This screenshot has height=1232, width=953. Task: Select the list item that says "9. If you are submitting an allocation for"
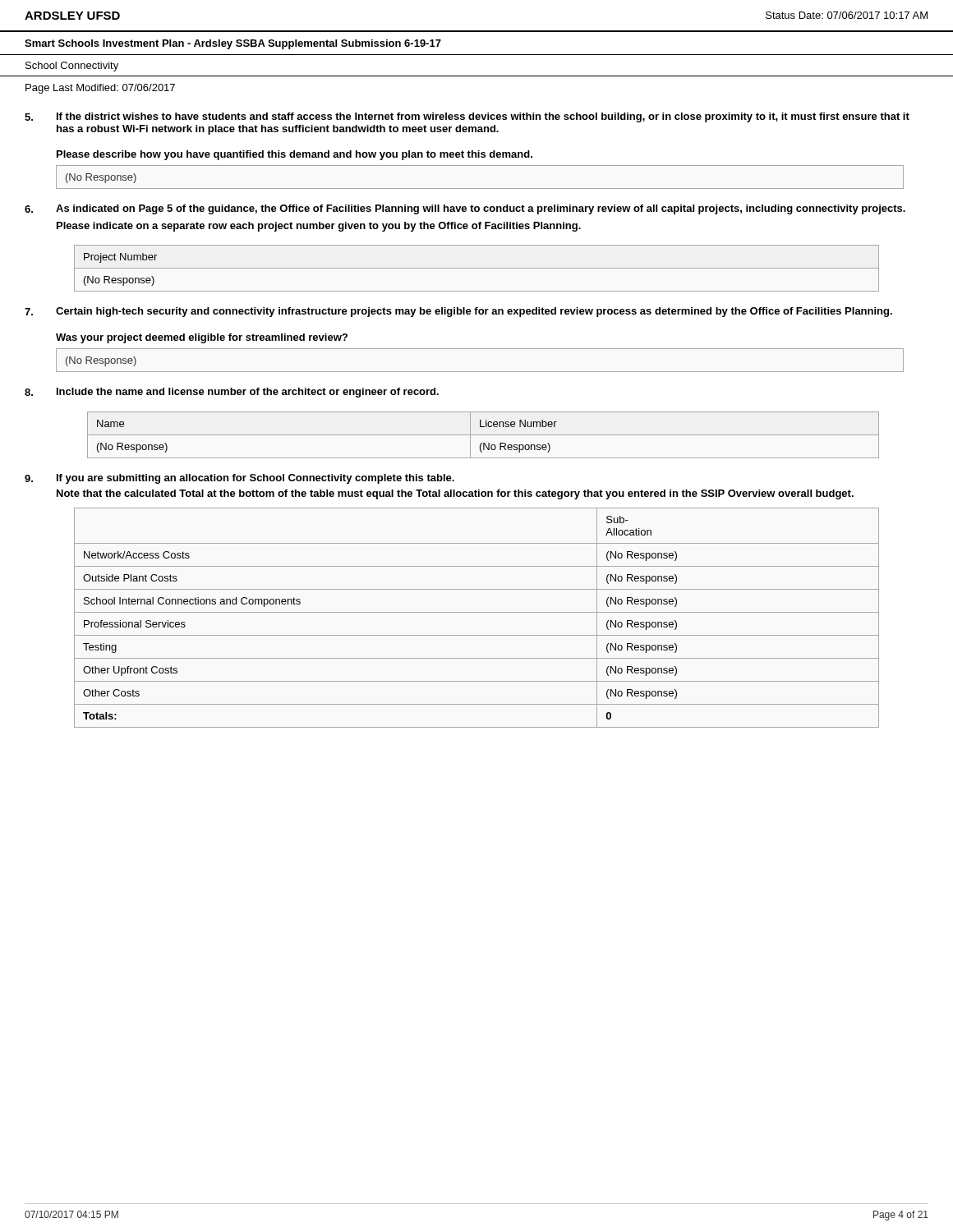pos(439,485)
